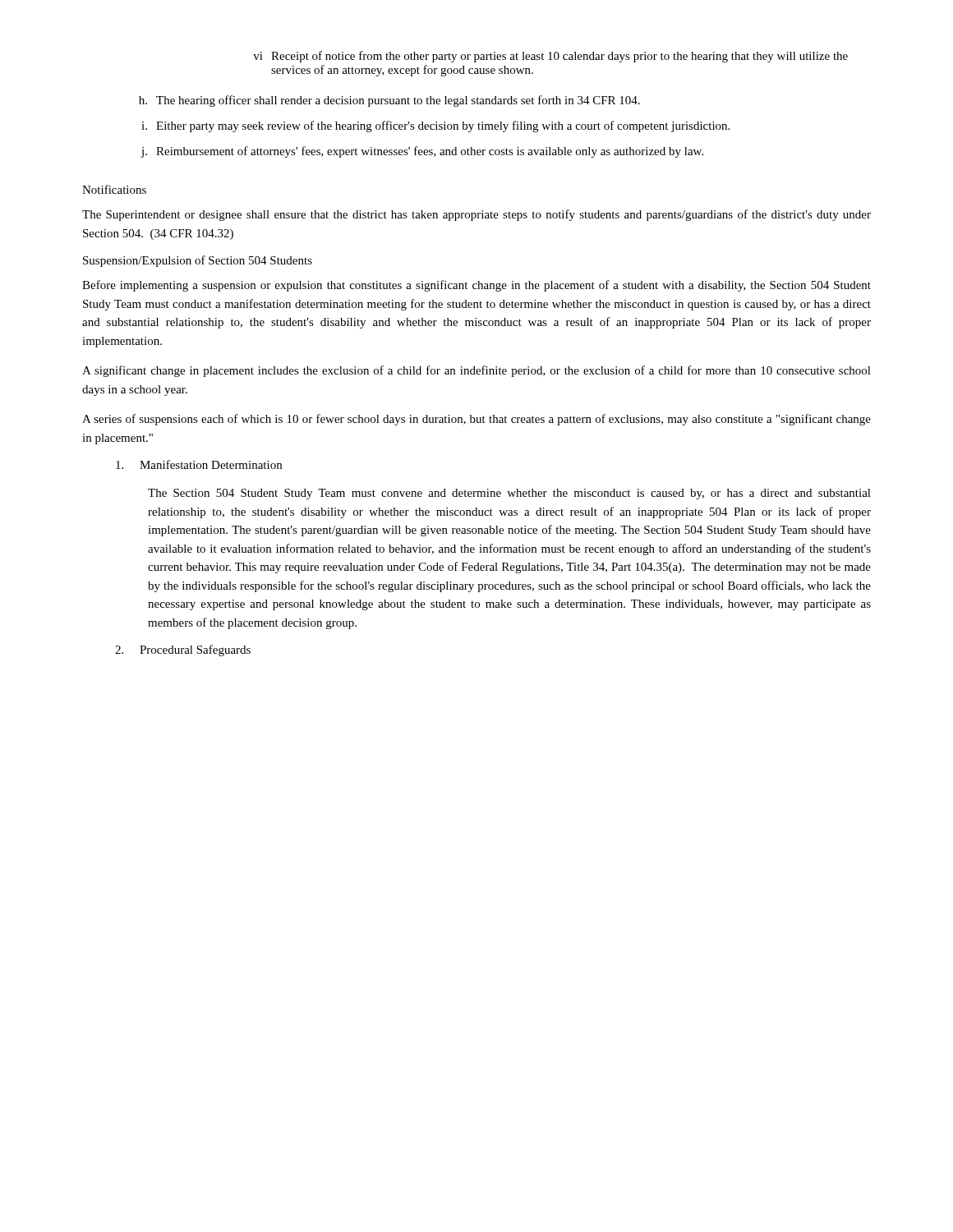
Task: Find the list item with the text "i. Either party"
Action: click(x=501, y=126)
